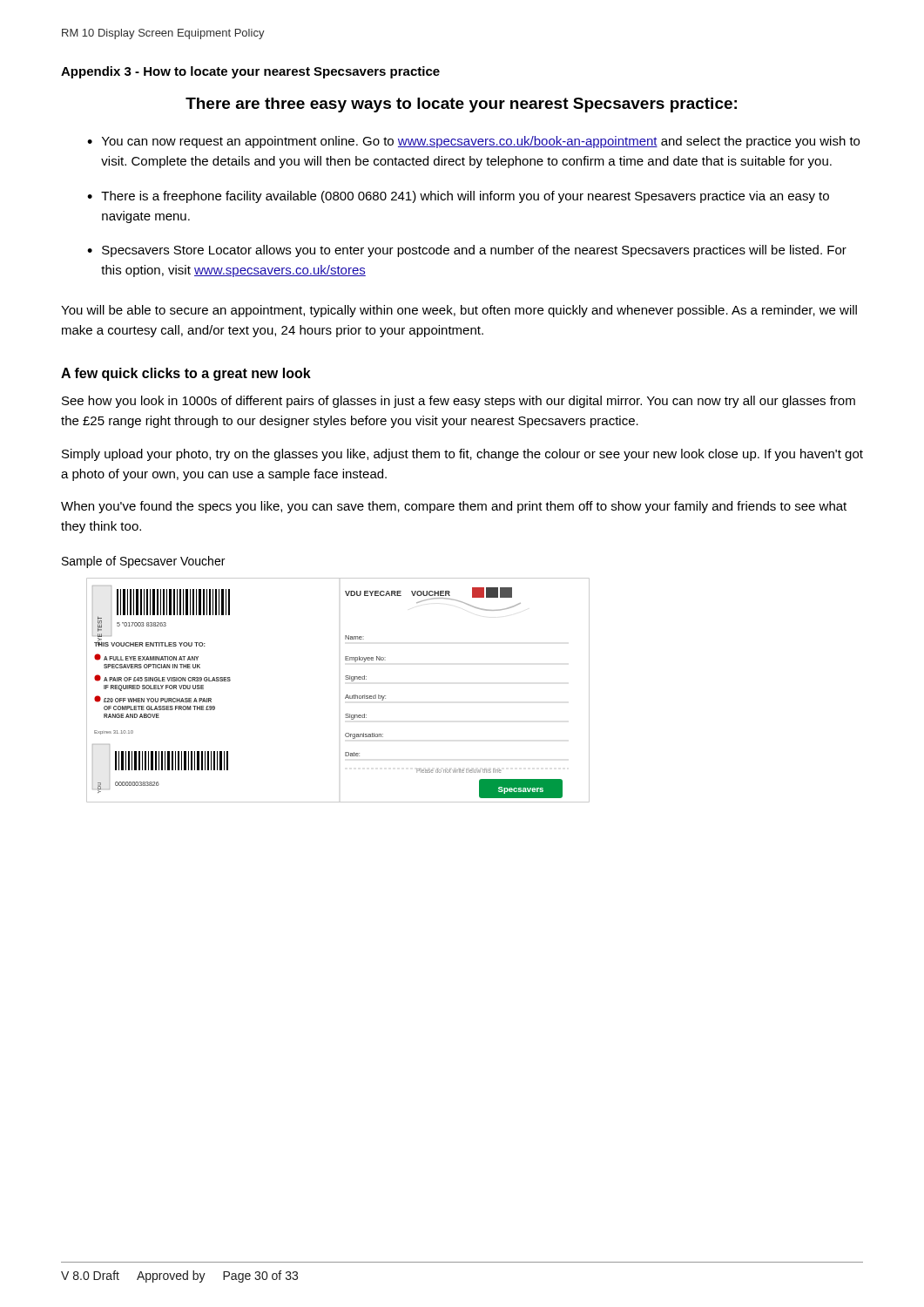Screen dimensions: 1307x924
Task: Navigate to the passage starting "Sample of Specsaver"
Action: click(143, 561)
